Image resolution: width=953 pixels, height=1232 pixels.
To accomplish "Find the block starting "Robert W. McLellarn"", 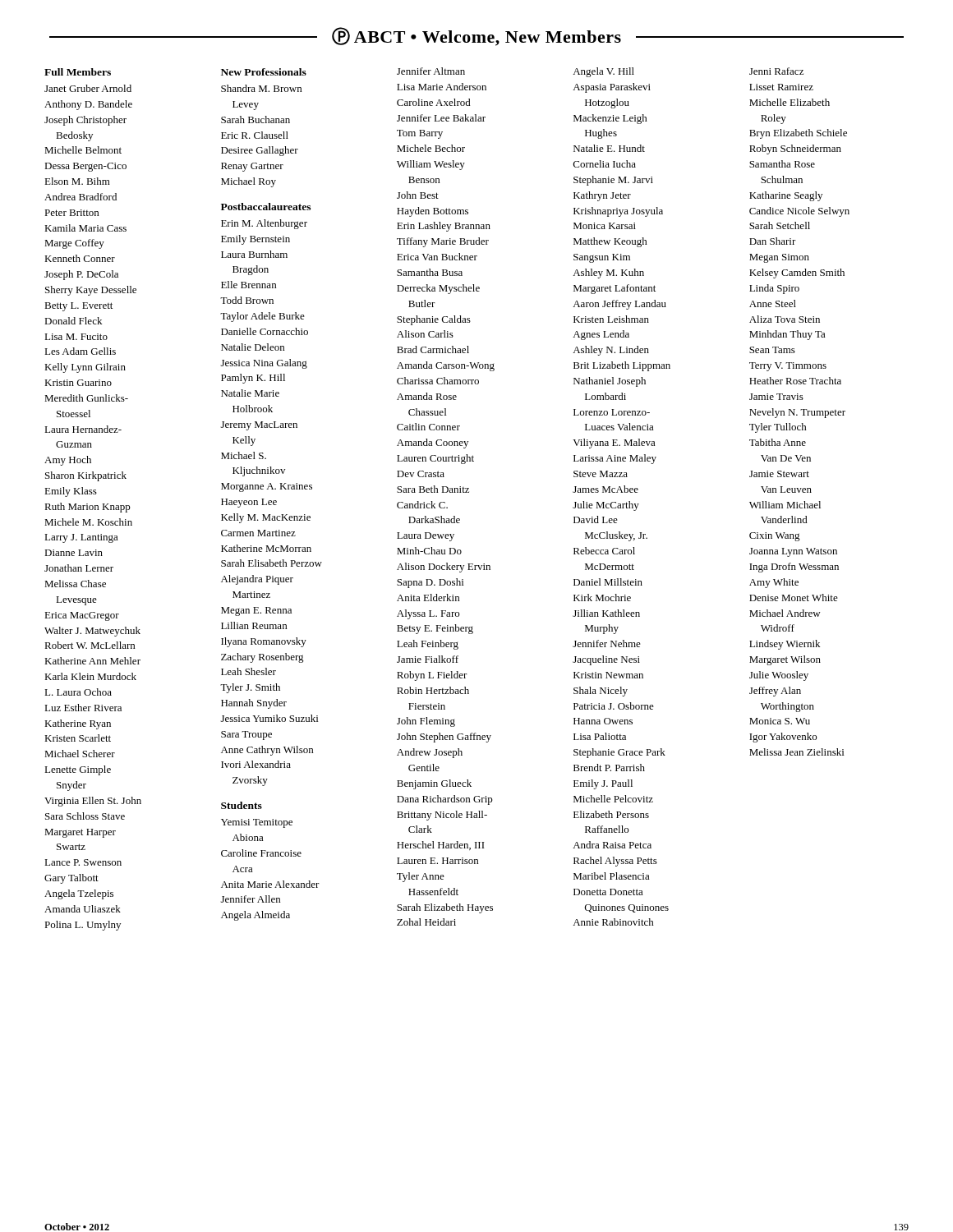I will [x=90, y=645].
